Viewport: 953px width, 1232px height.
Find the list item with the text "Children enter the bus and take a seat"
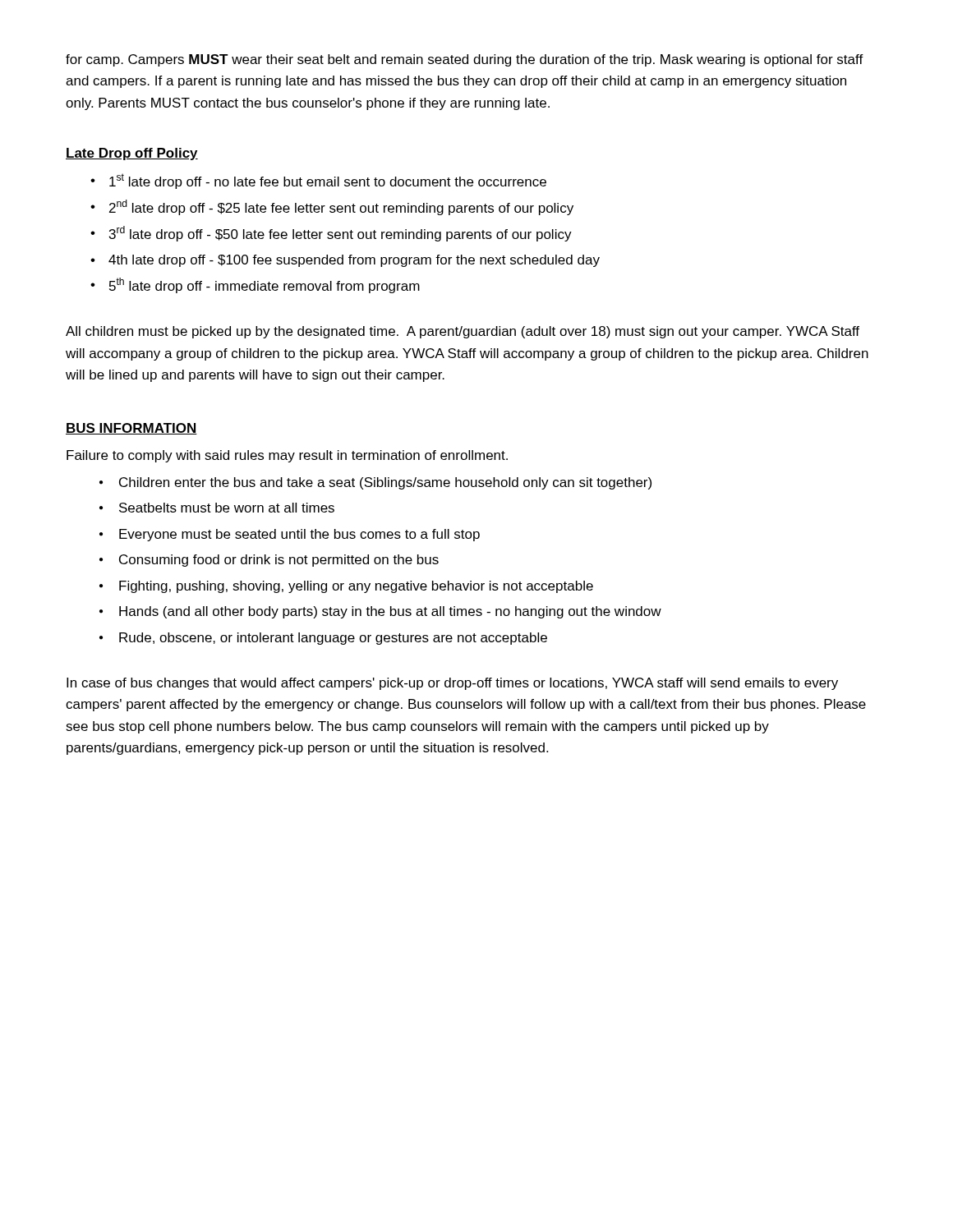tap(385, 482)
